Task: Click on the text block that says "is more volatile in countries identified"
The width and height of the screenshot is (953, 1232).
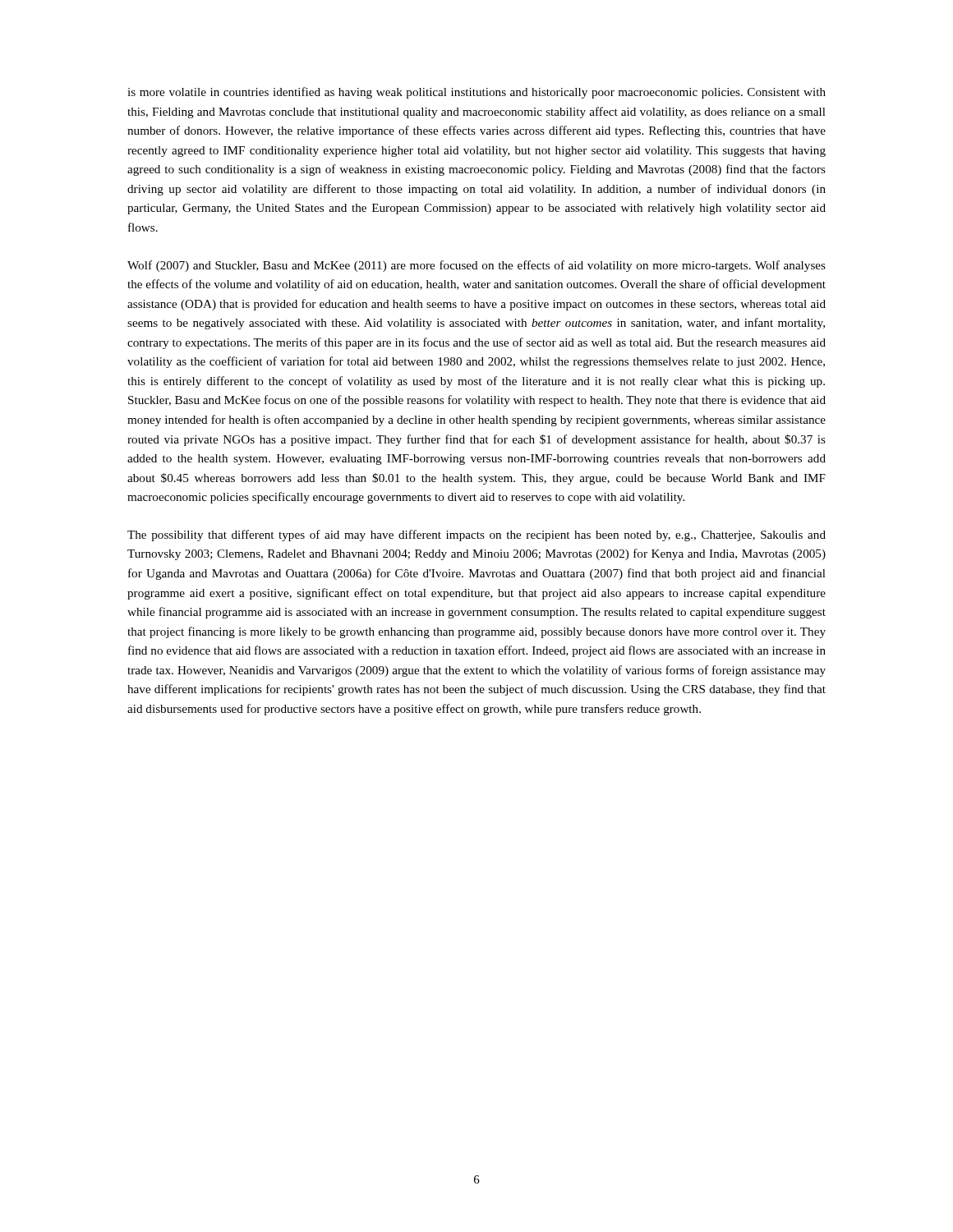Action: pos(476,159)
